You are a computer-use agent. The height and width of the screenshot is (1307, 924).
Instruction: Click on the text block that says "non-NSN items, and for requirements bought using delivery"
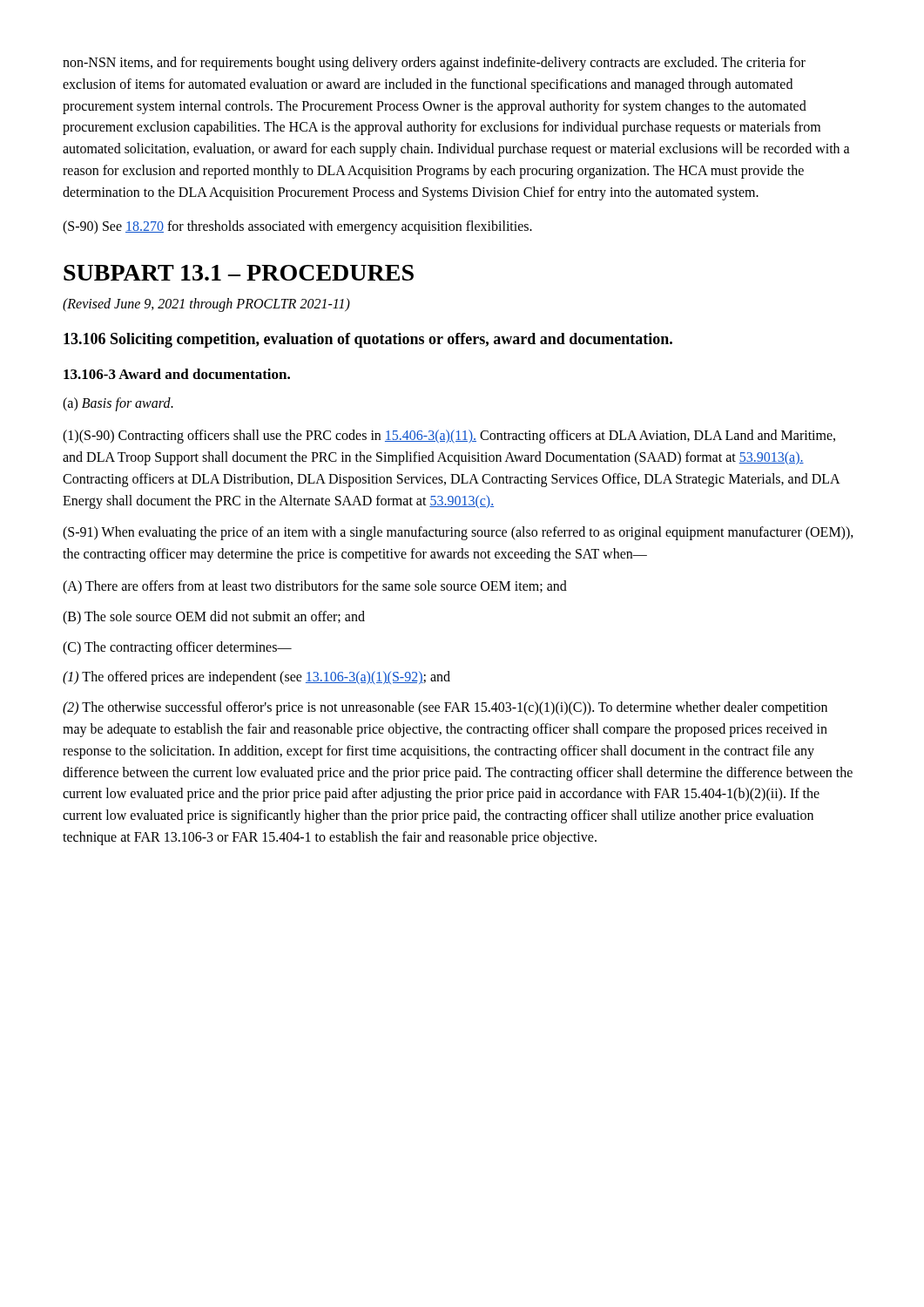456,127
